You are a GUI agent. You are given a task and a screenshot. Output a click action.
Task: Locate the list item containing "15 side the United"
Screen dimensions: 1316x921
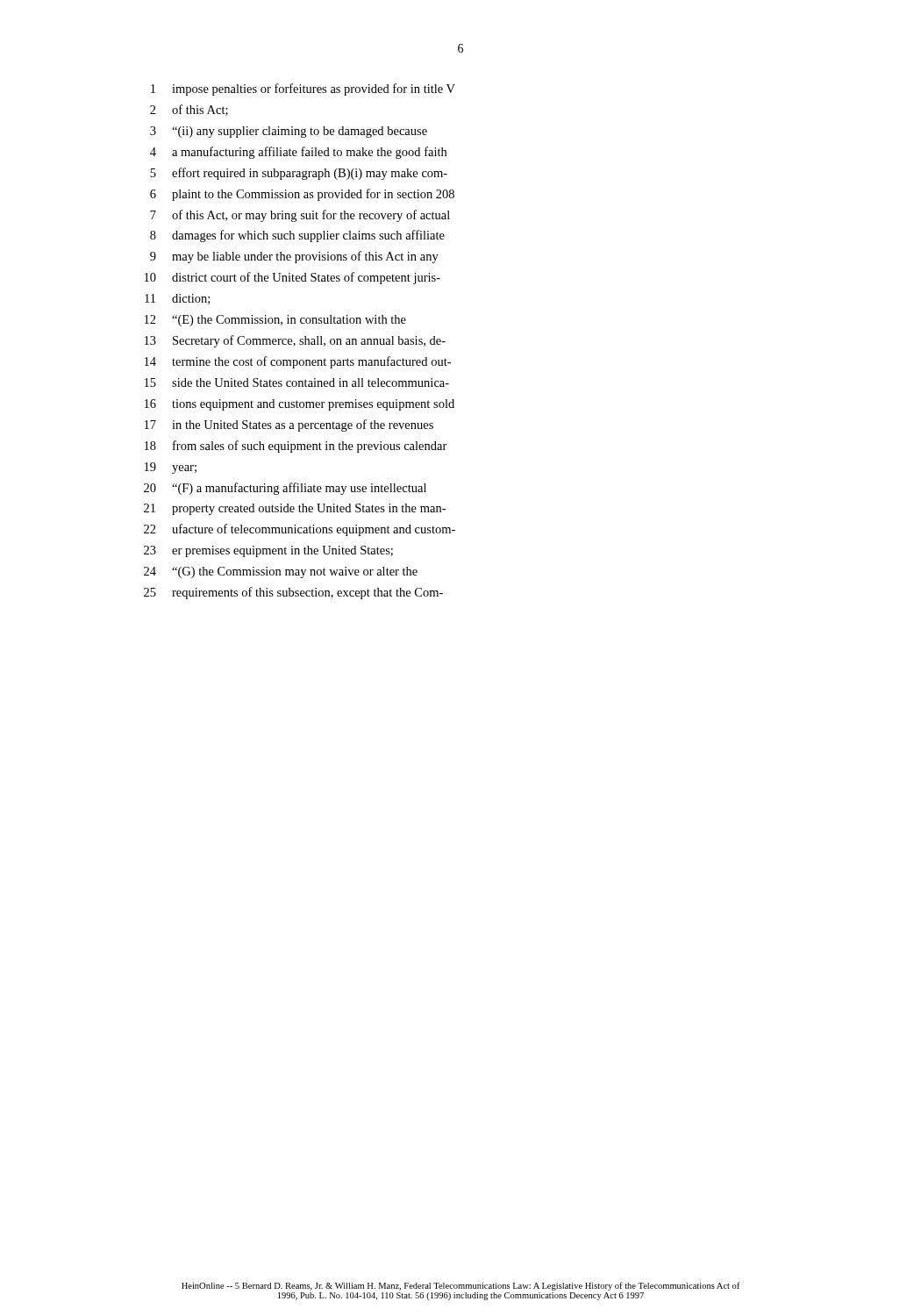pyautogui.click(x=297, y=383)
